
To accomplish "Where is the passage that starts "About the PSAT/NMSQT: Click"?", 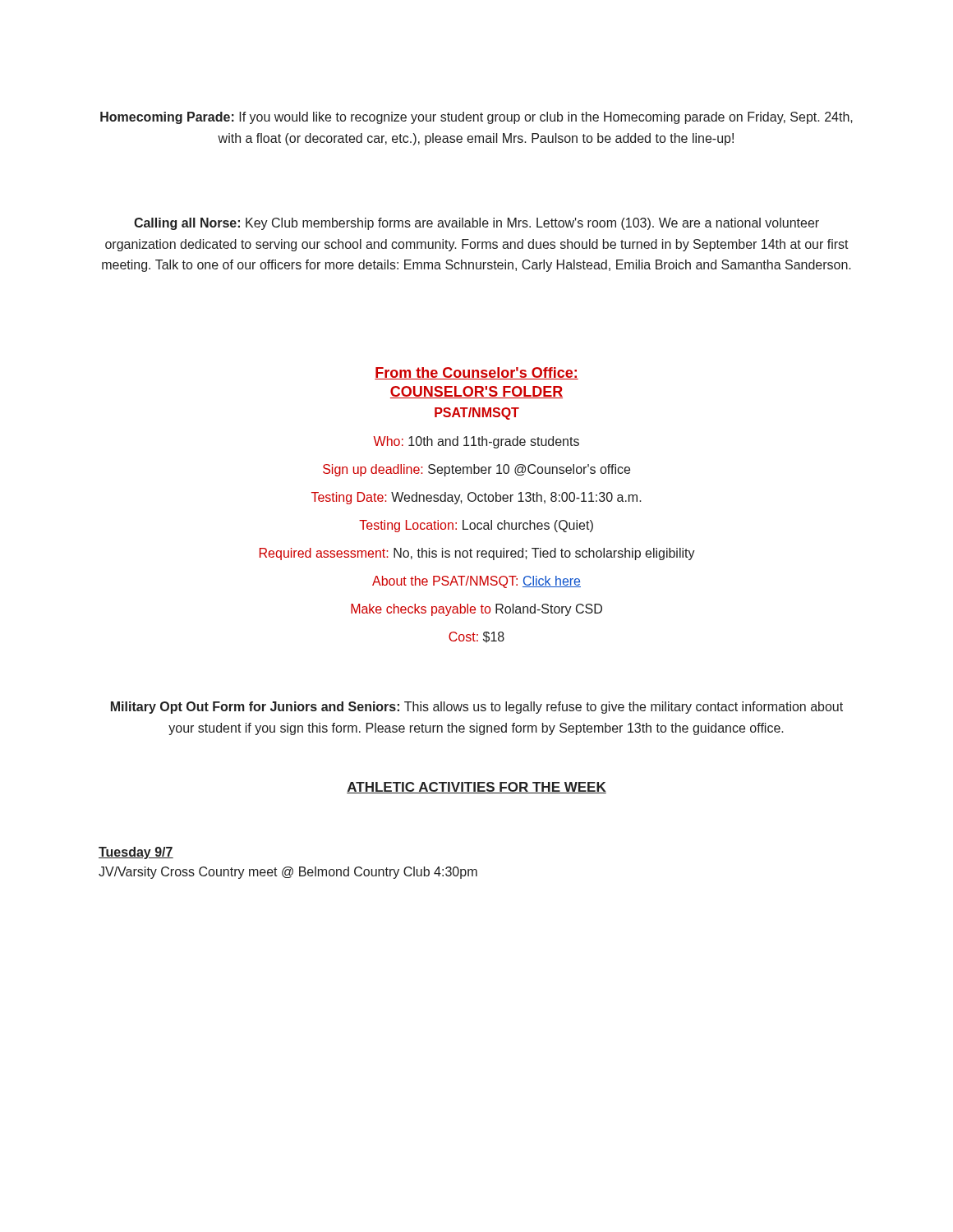I will click(476, 581).
